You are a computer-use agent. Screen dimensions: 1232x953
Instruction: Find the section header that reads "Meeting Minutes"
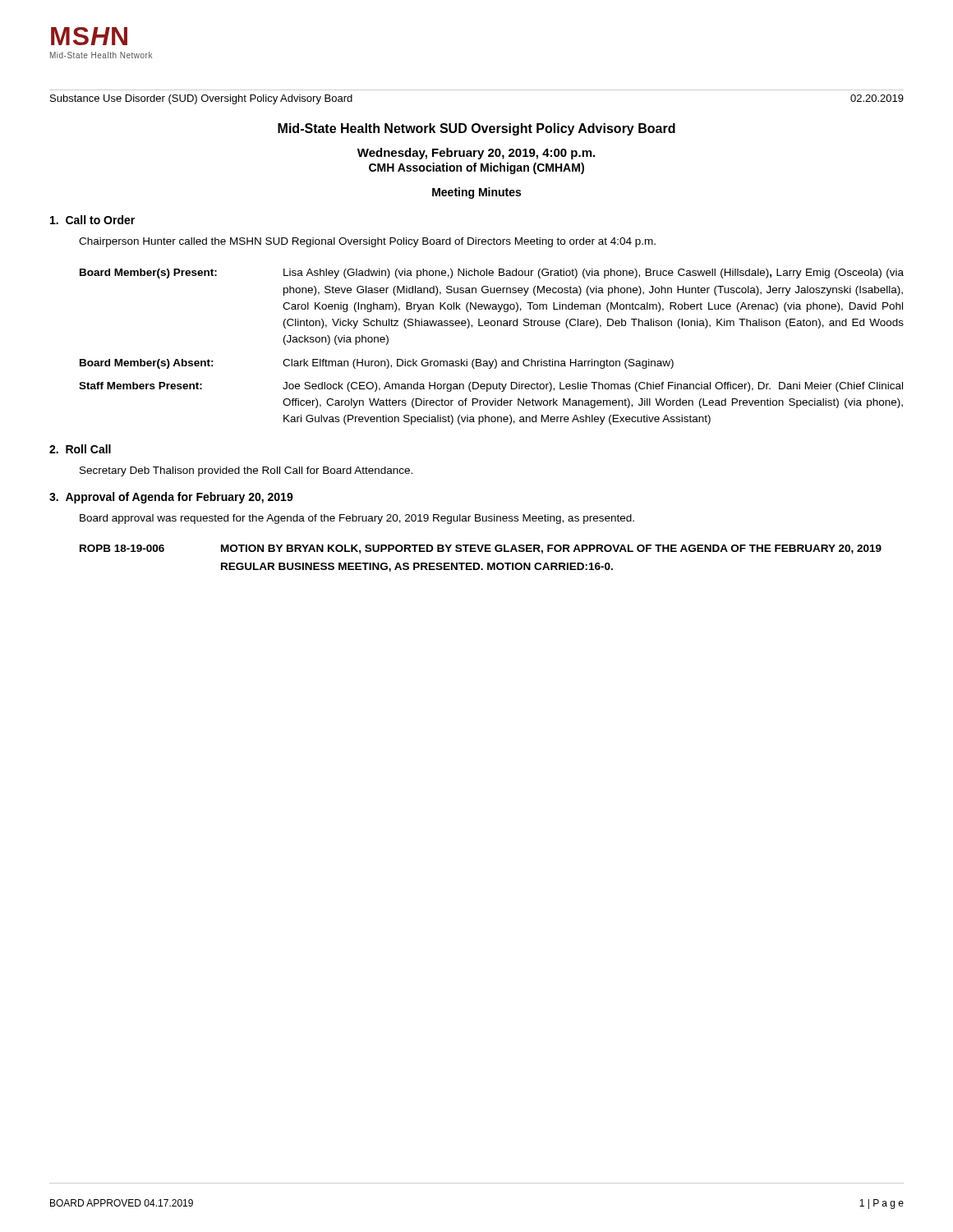[476, 192]
